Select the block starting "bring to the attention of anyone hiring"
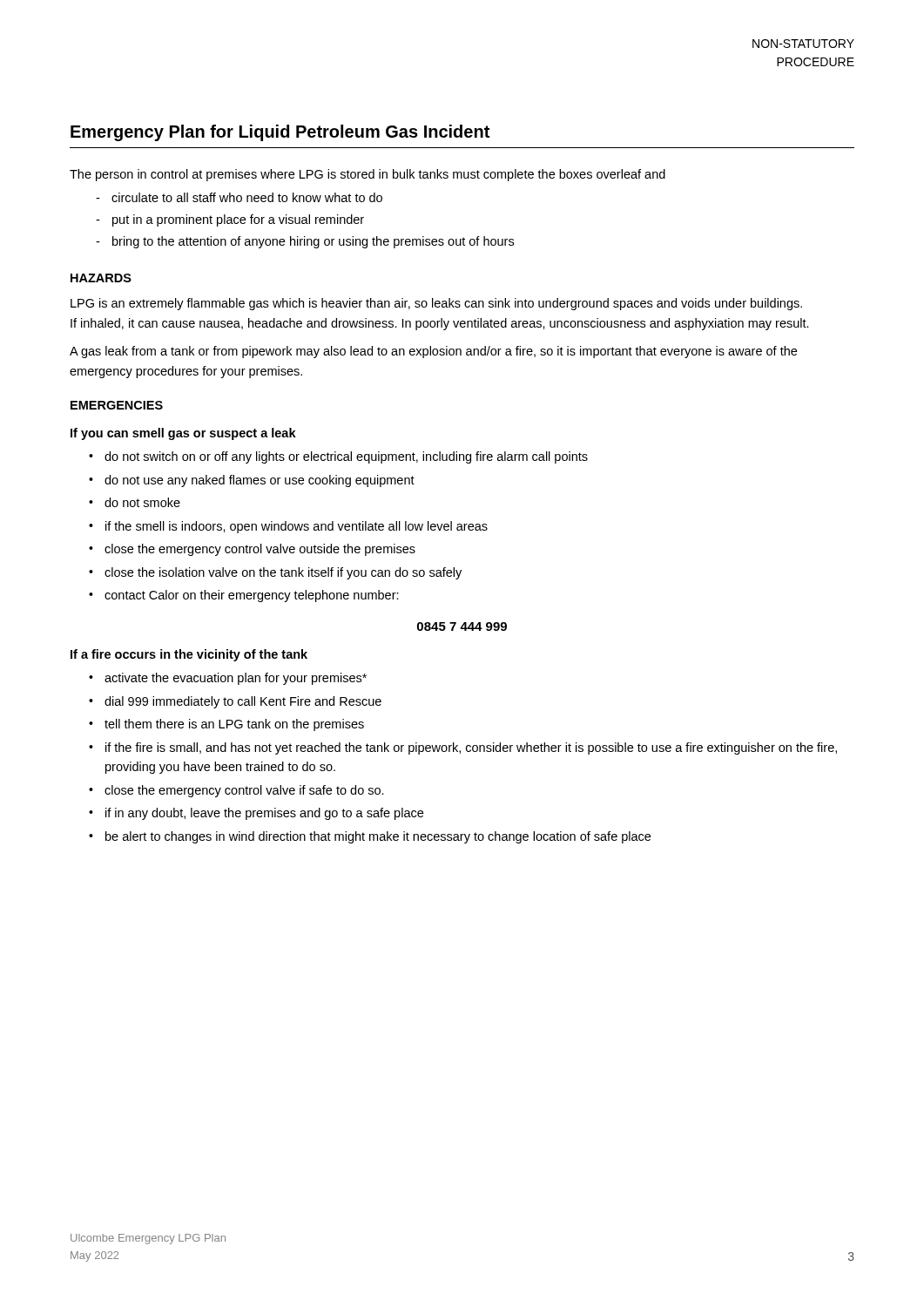The width and height of the screenshot is (924, 1307). click(x=313, y=241)
